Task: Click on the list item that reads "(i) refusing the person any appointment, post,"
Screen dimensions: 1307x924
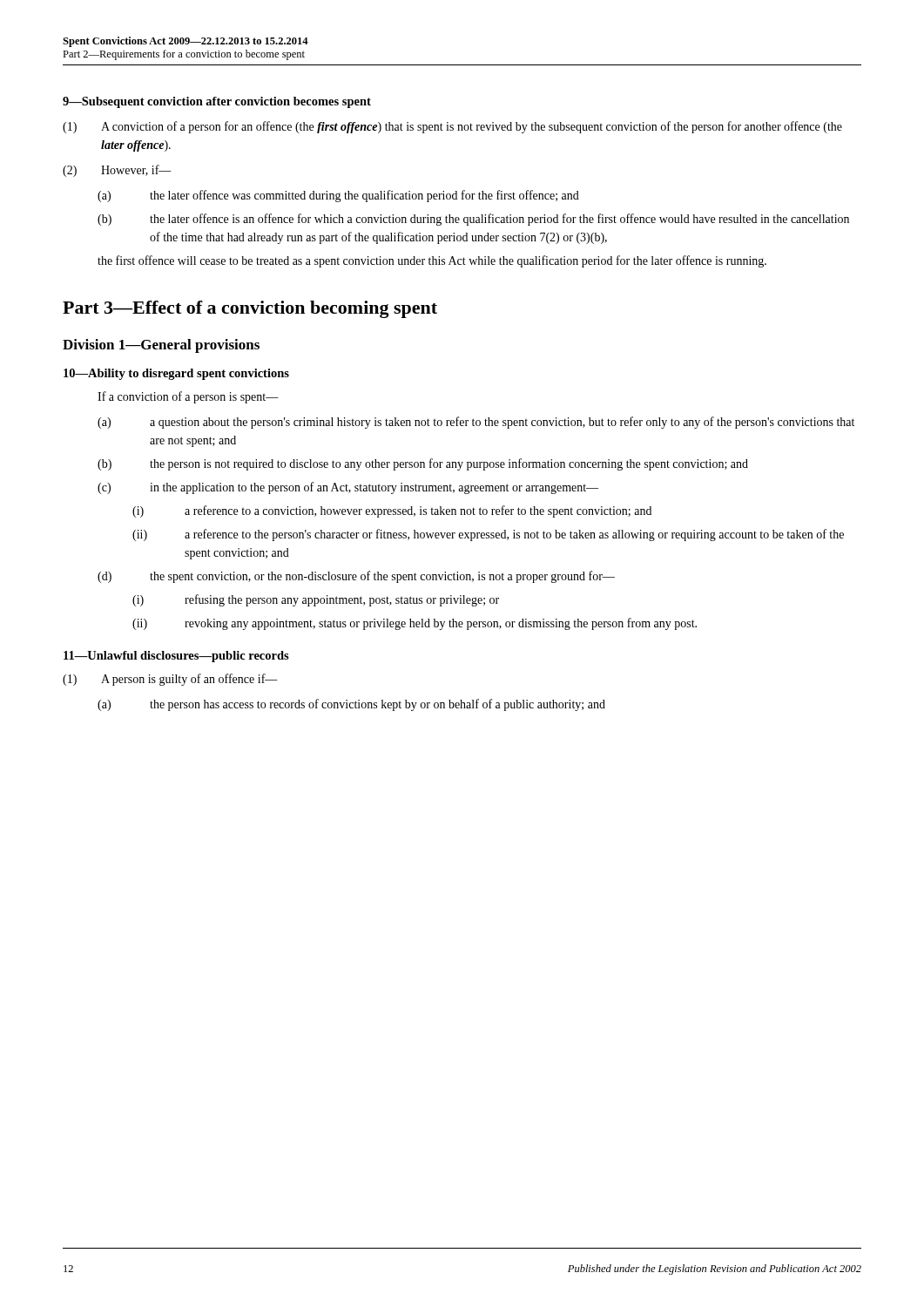Action: [x=479, y=600]
